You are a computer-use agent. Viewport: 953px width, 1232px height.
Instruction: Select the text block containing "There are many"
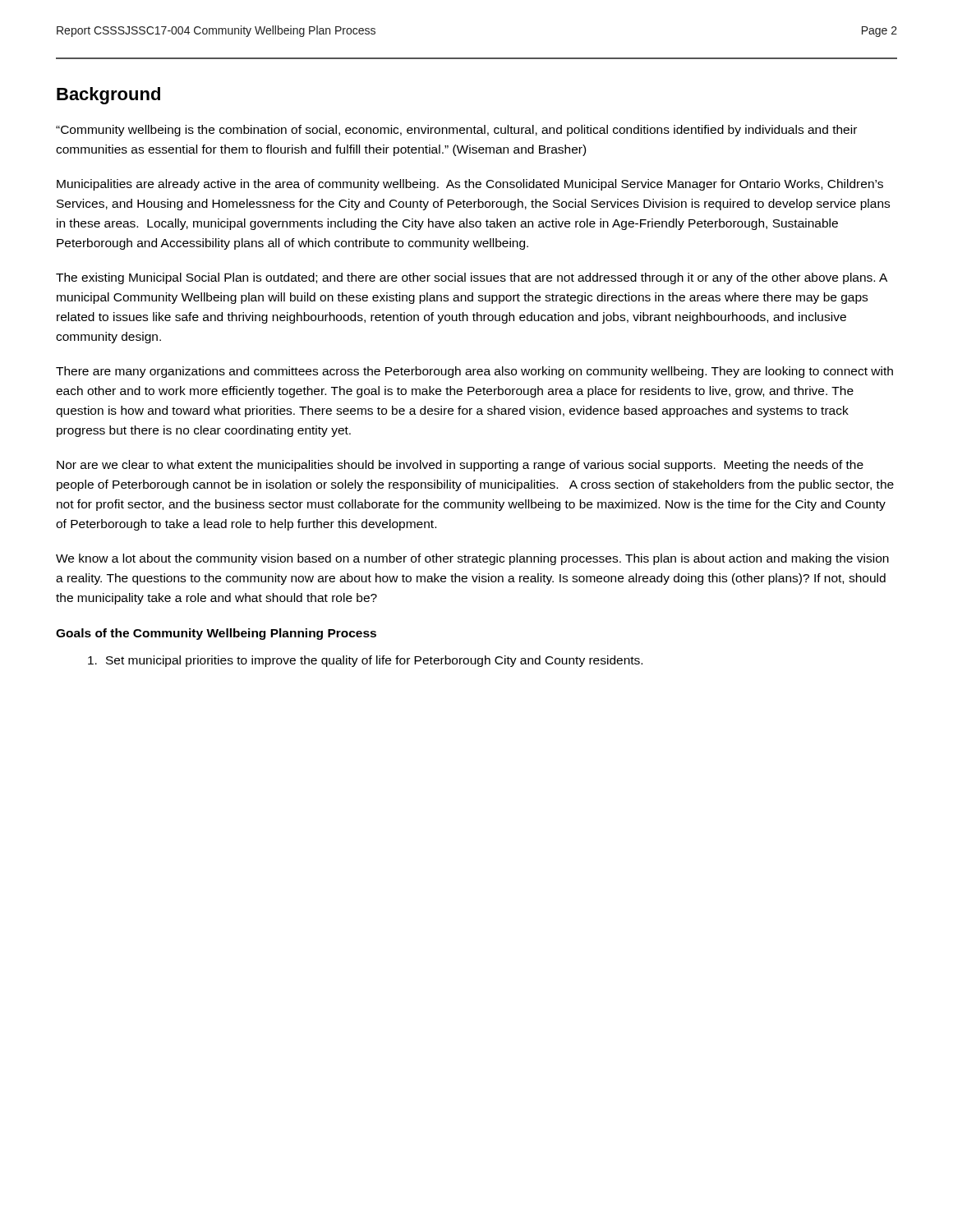point(475,401)
